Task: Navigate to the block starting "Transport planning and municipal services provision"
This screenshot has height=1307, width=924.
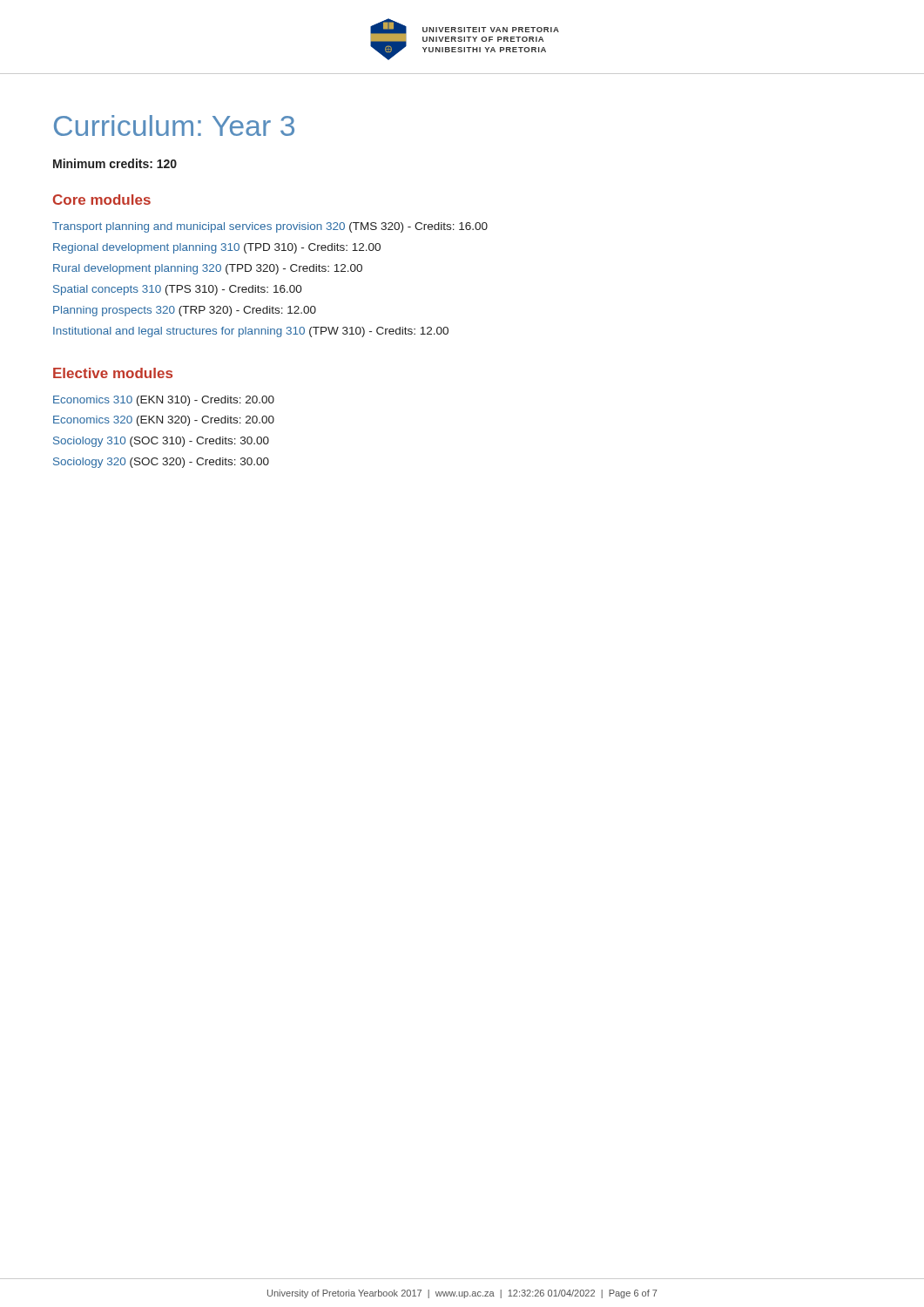Action: tap(270, 226)
